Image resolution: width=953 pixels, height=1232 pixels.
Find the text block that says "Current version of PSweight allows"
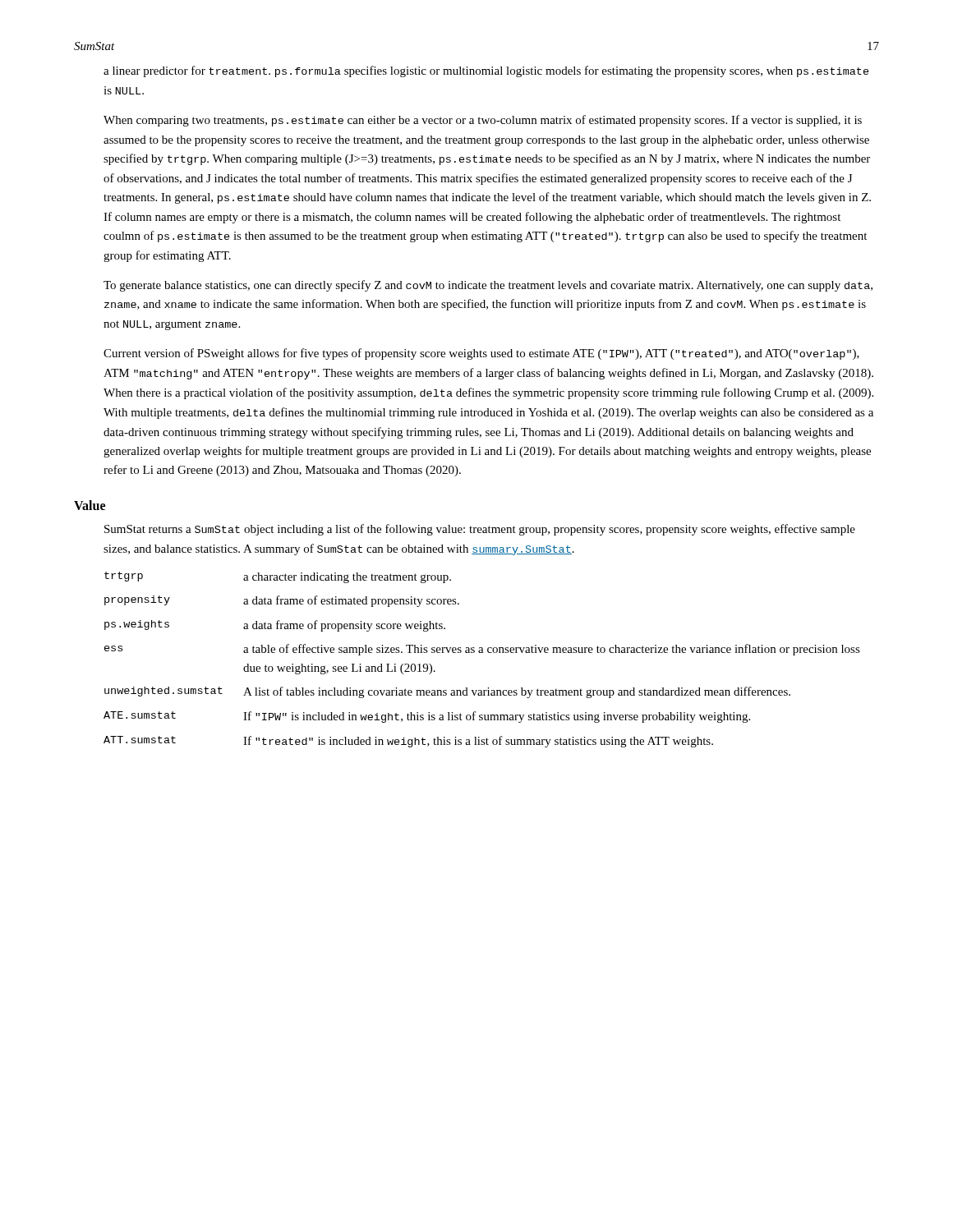pyautogui.click(x=489, y=412)
